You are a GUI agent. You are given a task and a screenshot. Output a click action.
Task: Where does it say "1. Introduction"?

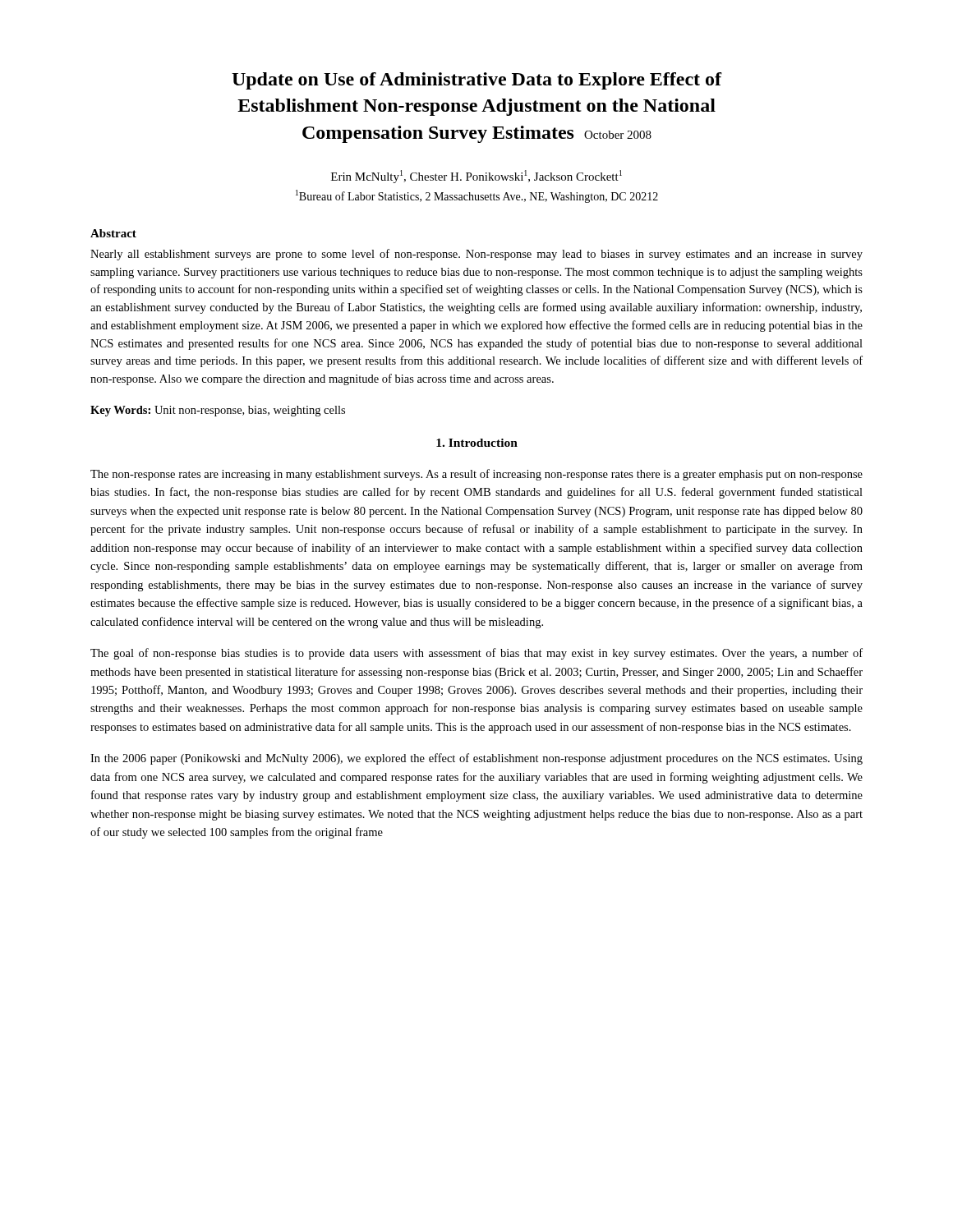pyautogui.click(x=476, y=442)
